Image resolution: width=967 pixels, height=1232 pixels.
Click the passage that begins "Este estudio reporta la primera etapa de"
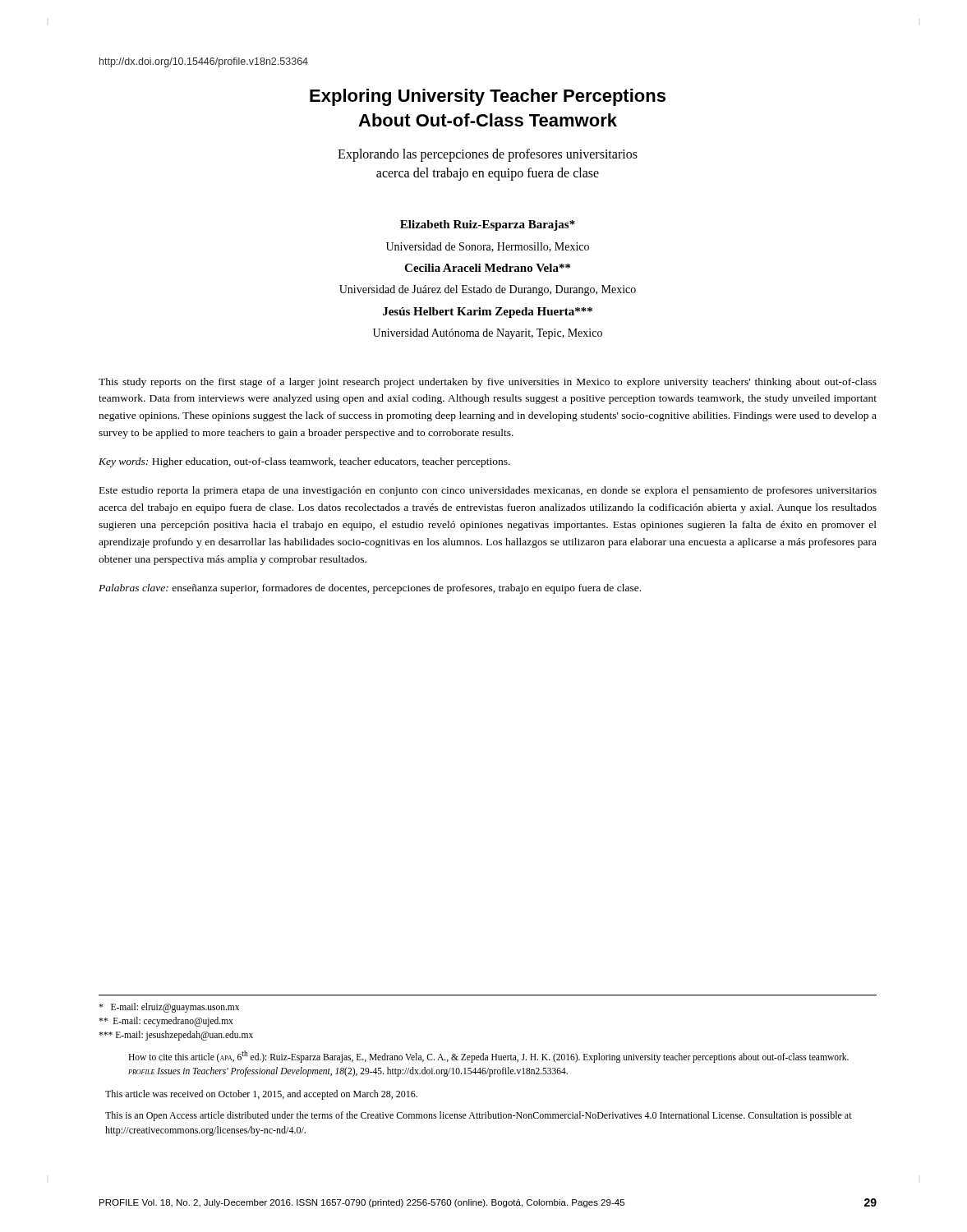(x=488, y=524)
